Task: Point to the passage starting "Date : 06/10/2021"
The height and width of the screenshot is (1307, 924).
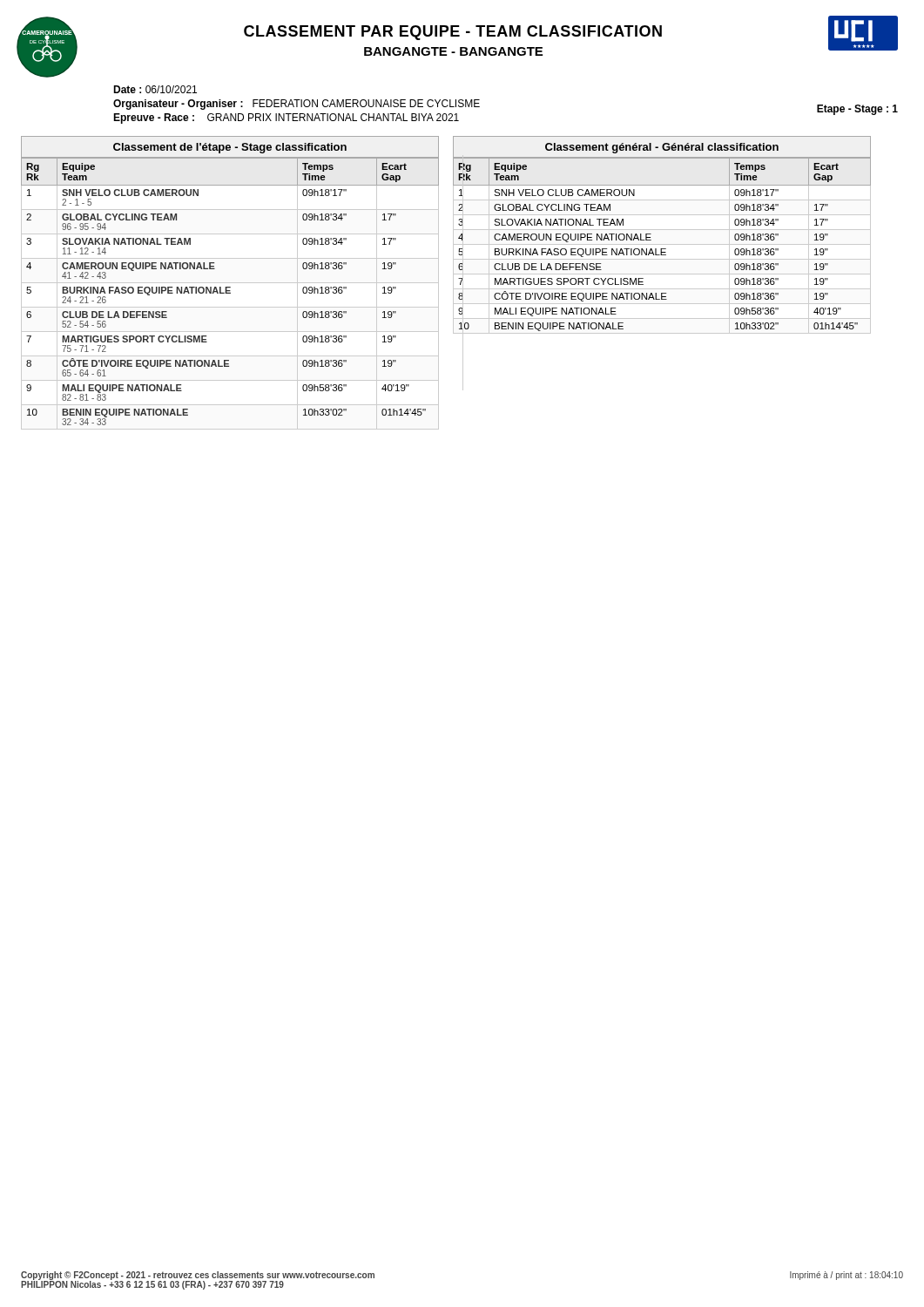Action: pyautogui.click(x=155, y=90)
